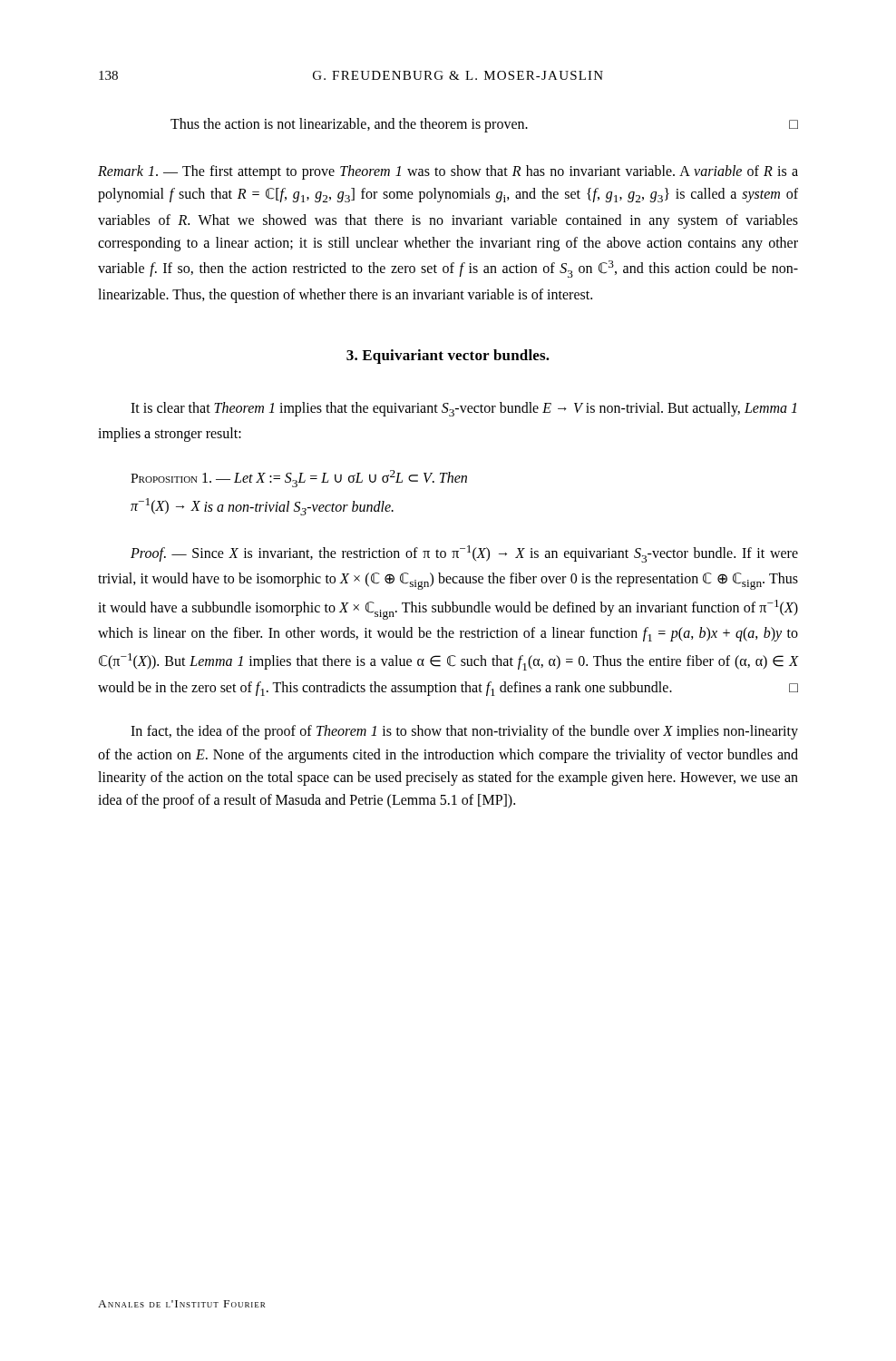Point to the block beginning "Thus the action is not linearizable, and the"
The image size is (896, 1361).
484,125
